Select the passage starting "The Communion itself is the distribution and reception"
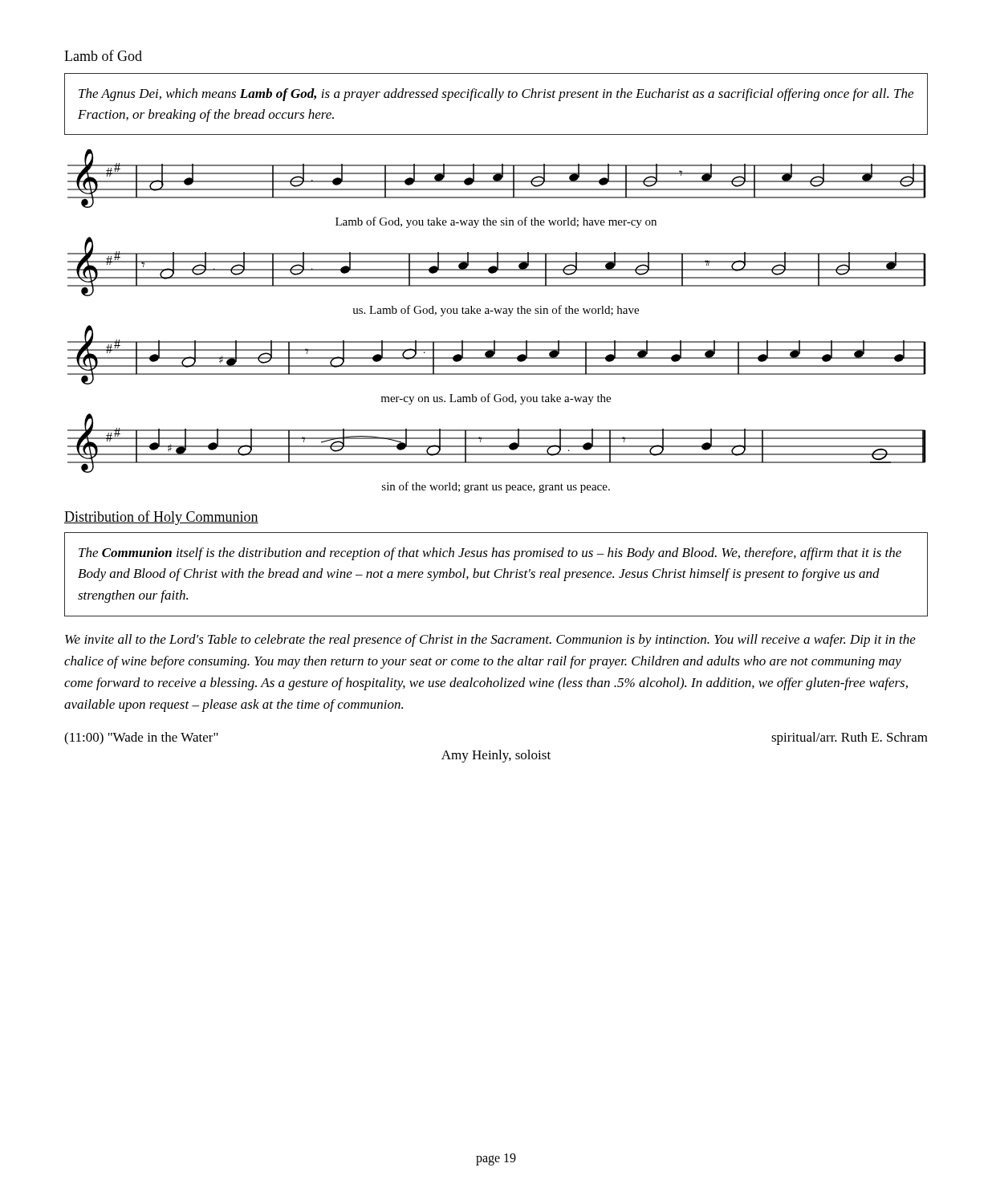Screen dimensions: 1204x992 [490, 574]
